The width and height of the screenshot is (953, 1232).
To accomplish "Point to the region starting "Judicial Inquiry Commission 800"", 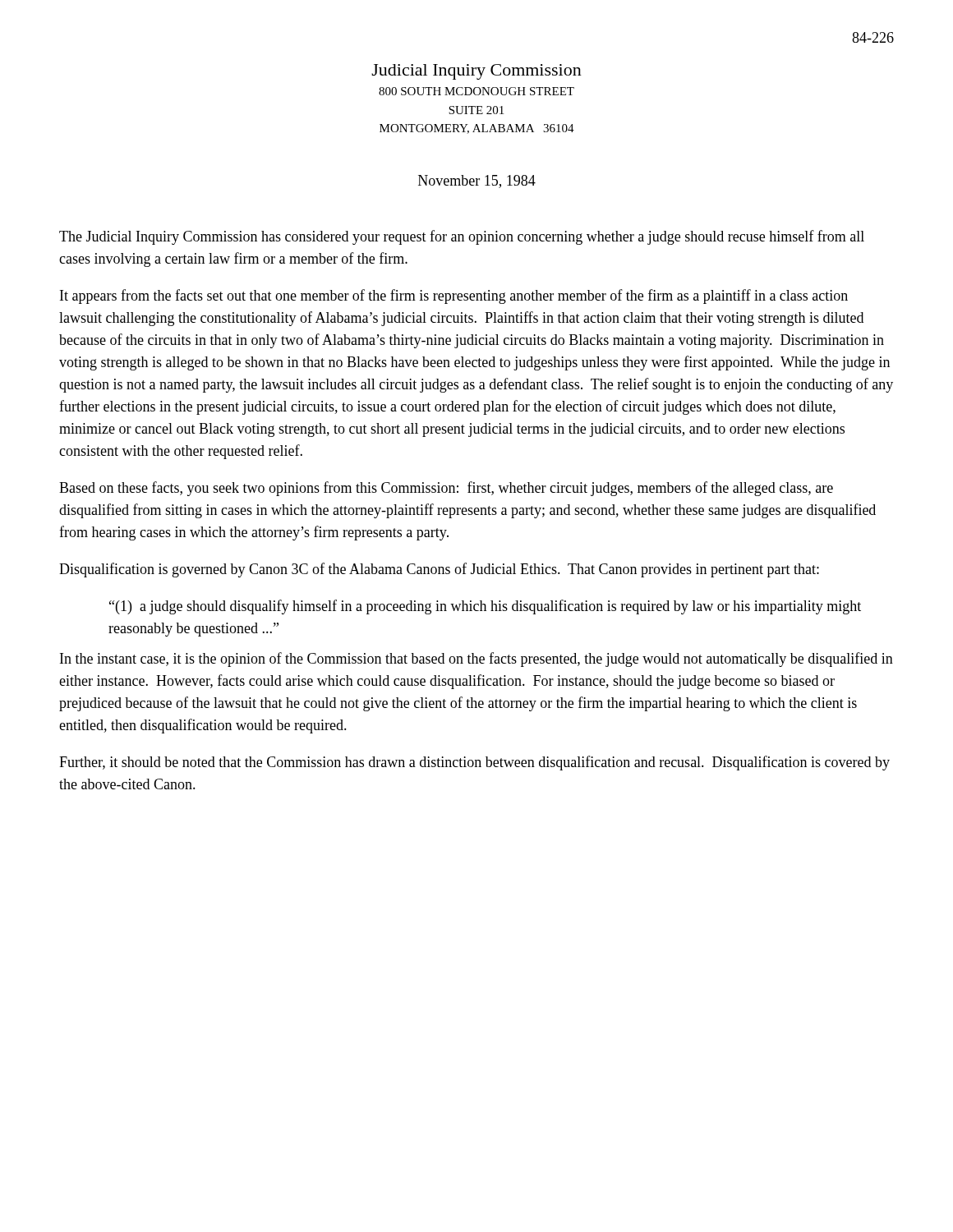I will [x=476, y=98].
